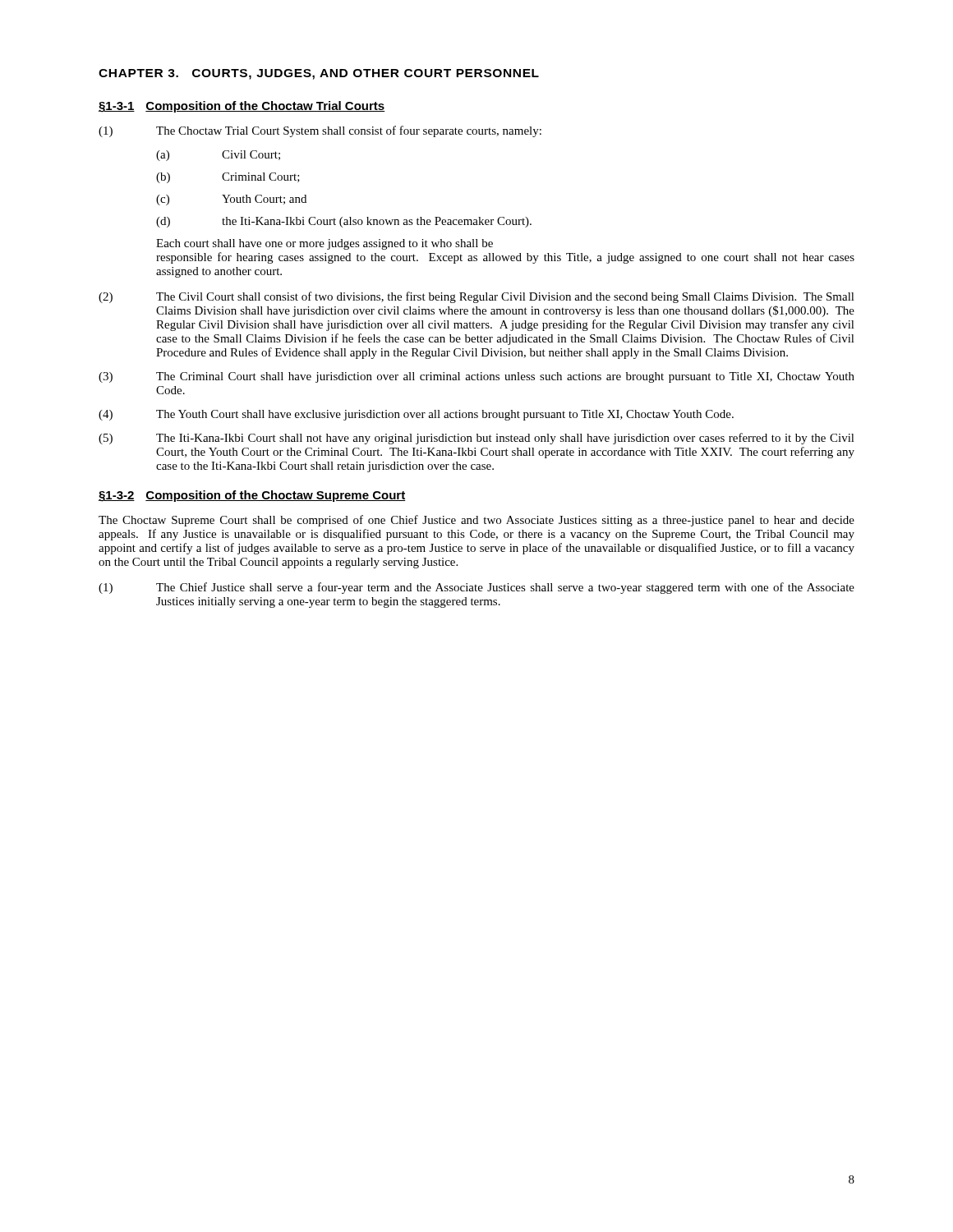This screenshot has width=953, height=1232.
Task: Locate the block starting "(3) The Criminal"
Action: (x=476, y=384)
